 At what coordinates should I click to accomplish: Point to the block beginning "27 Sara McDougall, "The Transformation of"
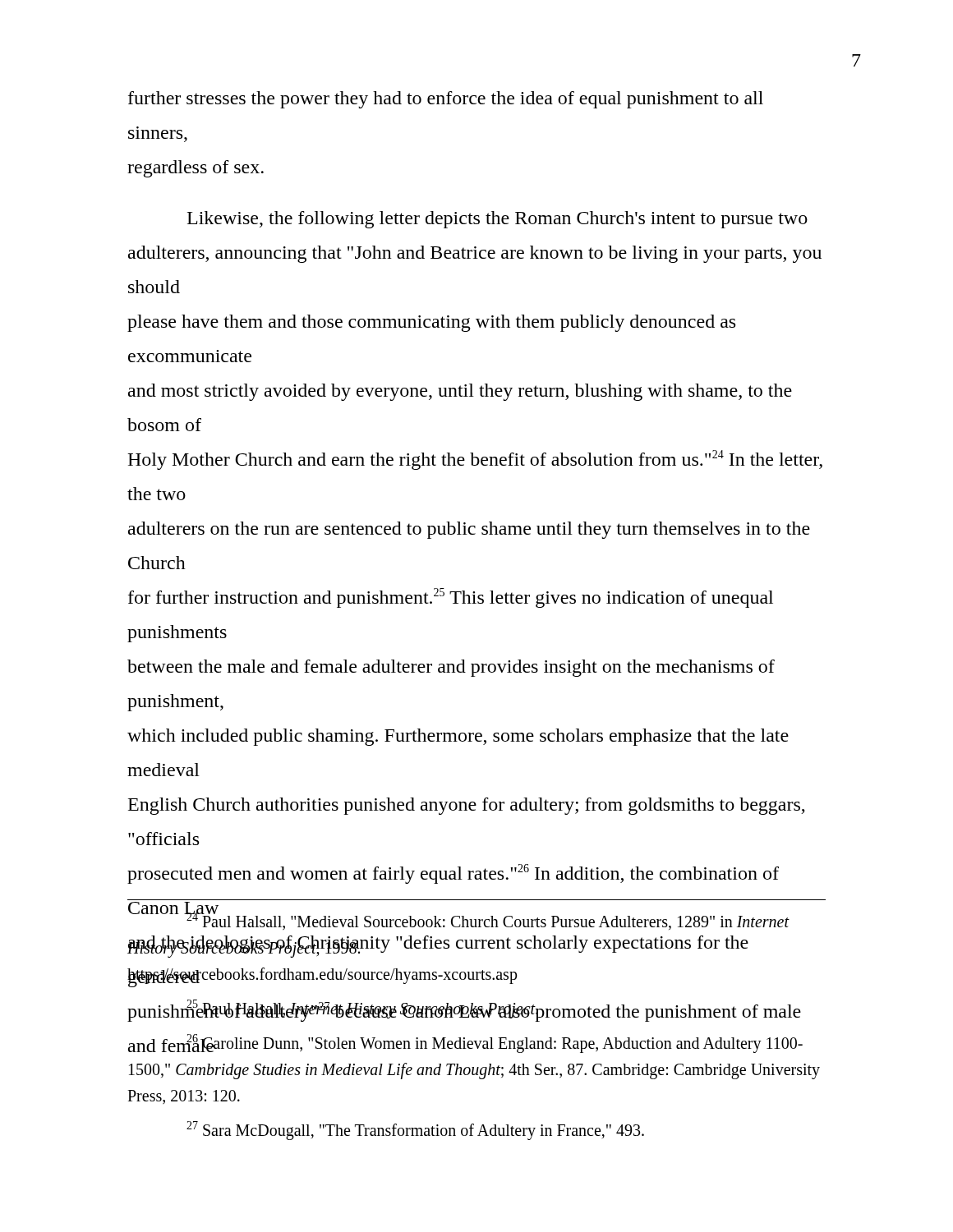pos(416,1129)
